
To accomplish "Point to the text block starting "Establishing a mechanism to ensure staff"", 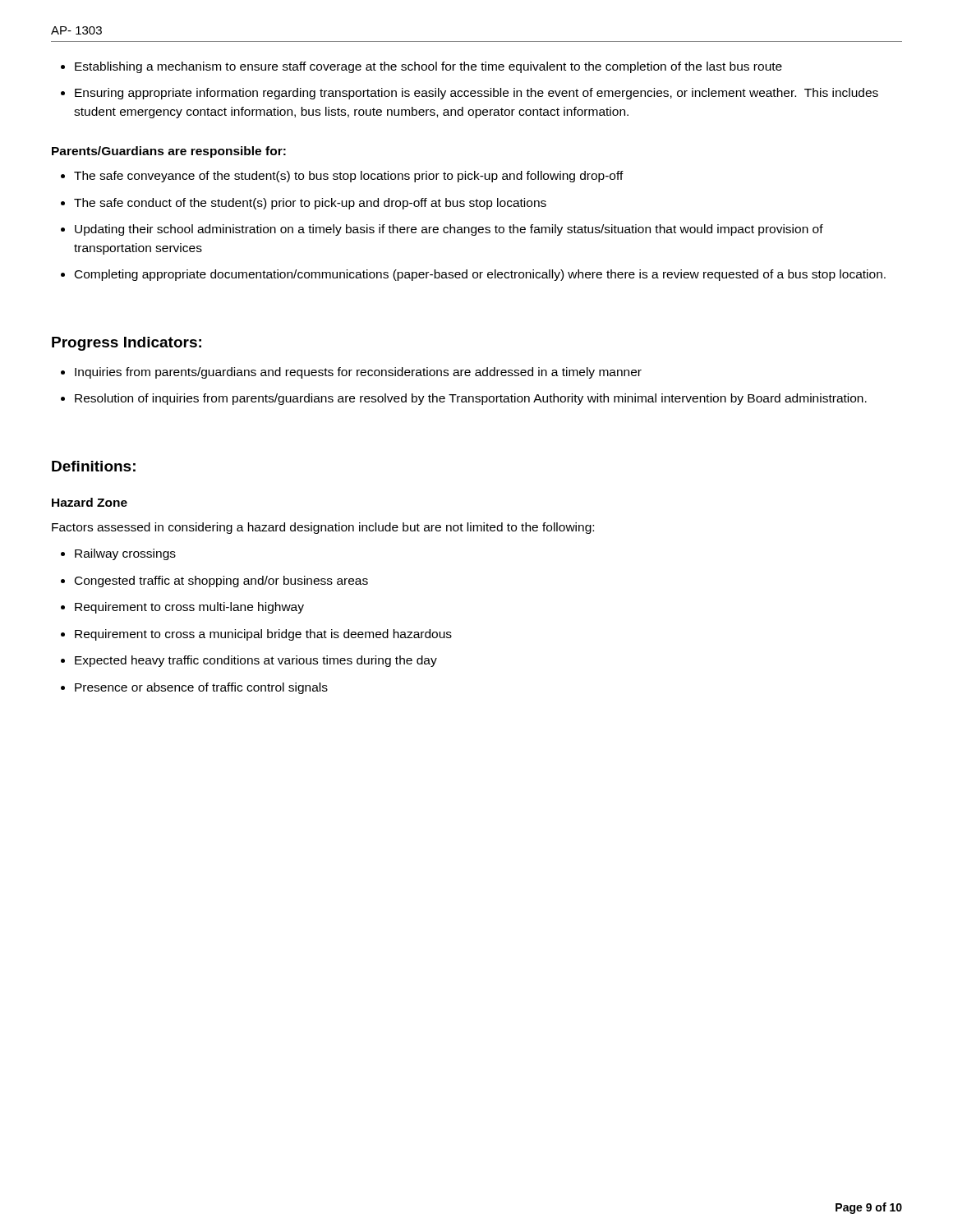I will (476, 67).
